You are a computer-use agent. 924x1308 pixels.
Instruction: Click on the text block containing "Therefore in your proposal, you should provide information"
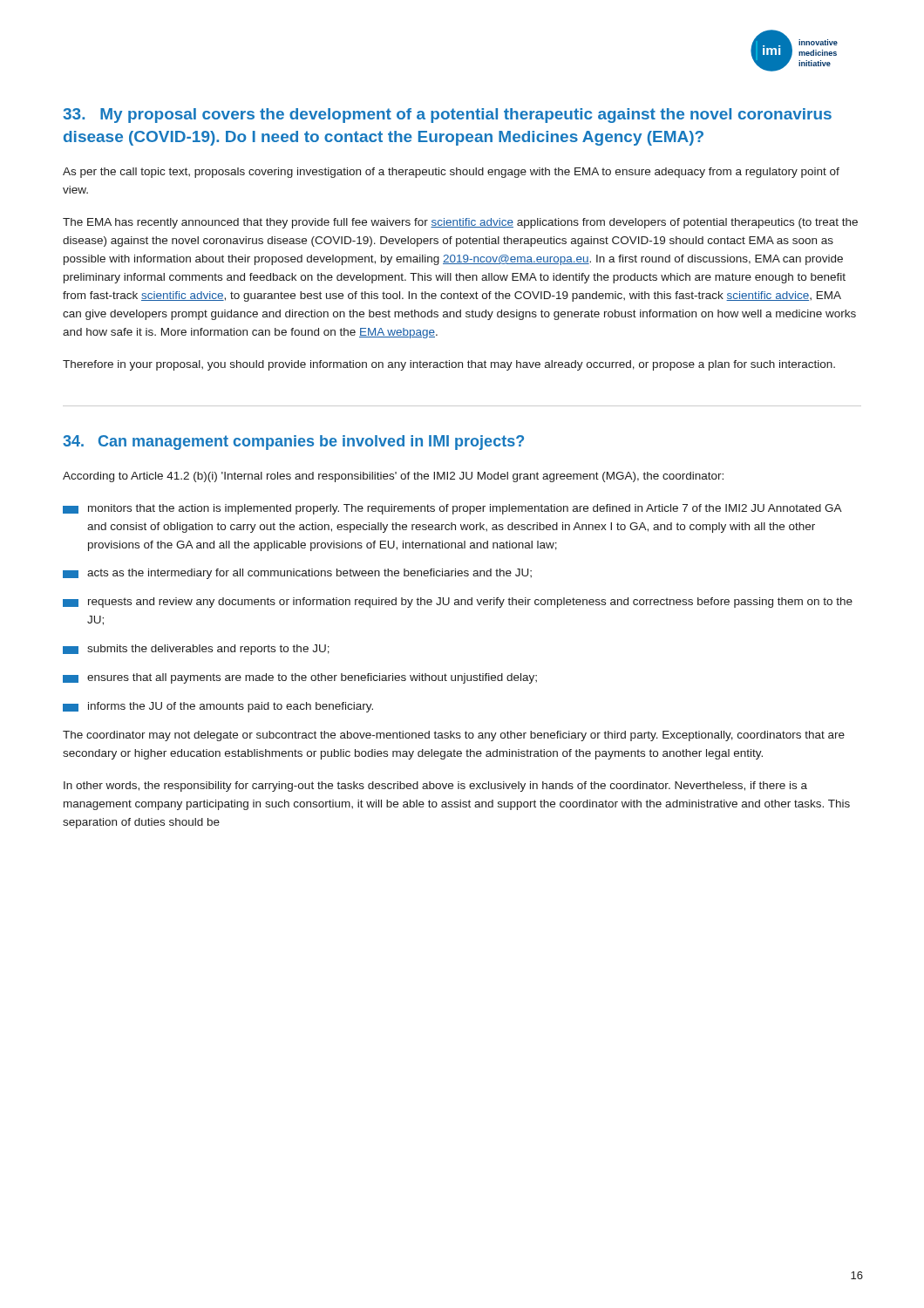click(449, 364)
